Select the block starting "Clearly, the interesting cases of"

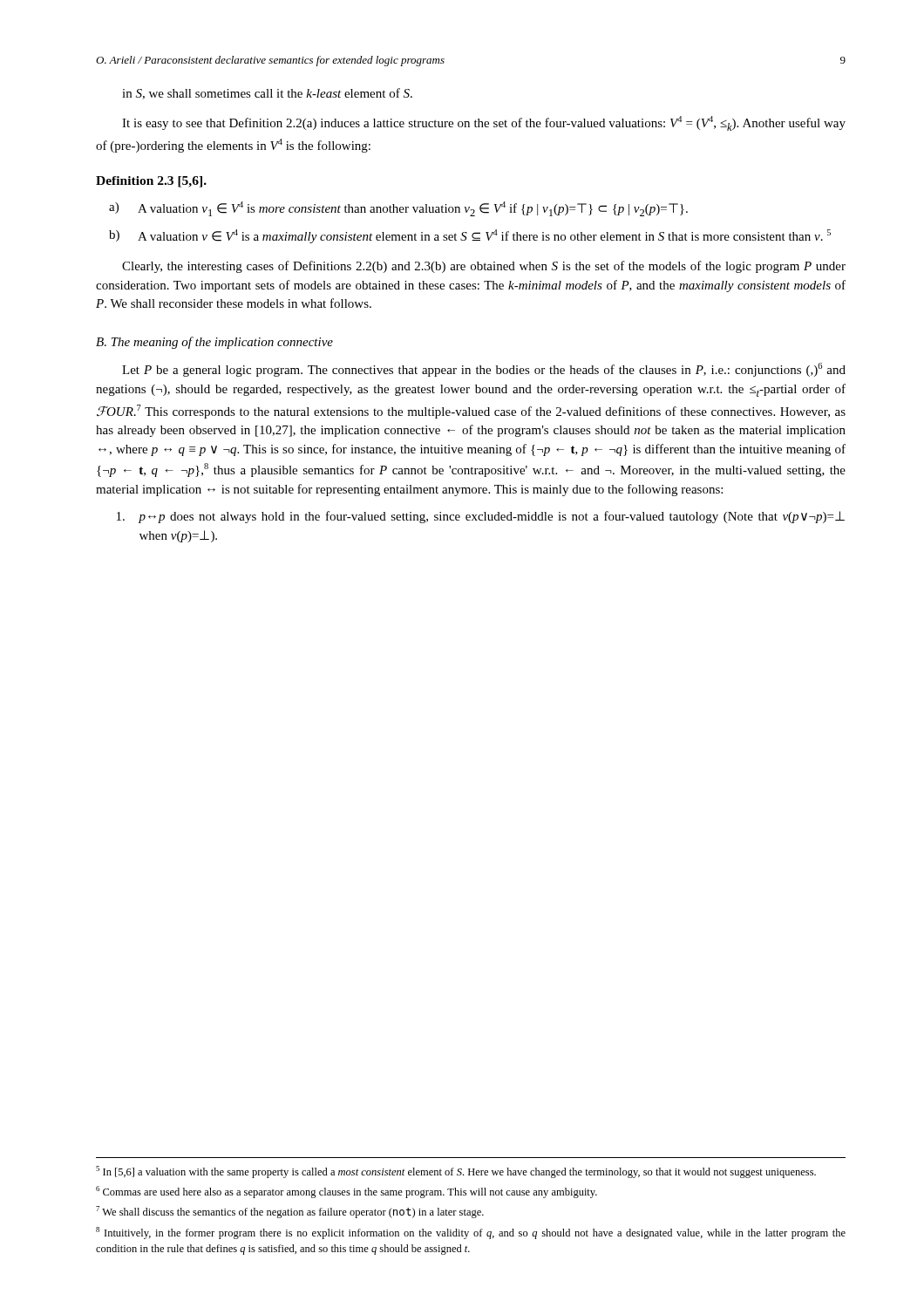click(x=471, y=285)
